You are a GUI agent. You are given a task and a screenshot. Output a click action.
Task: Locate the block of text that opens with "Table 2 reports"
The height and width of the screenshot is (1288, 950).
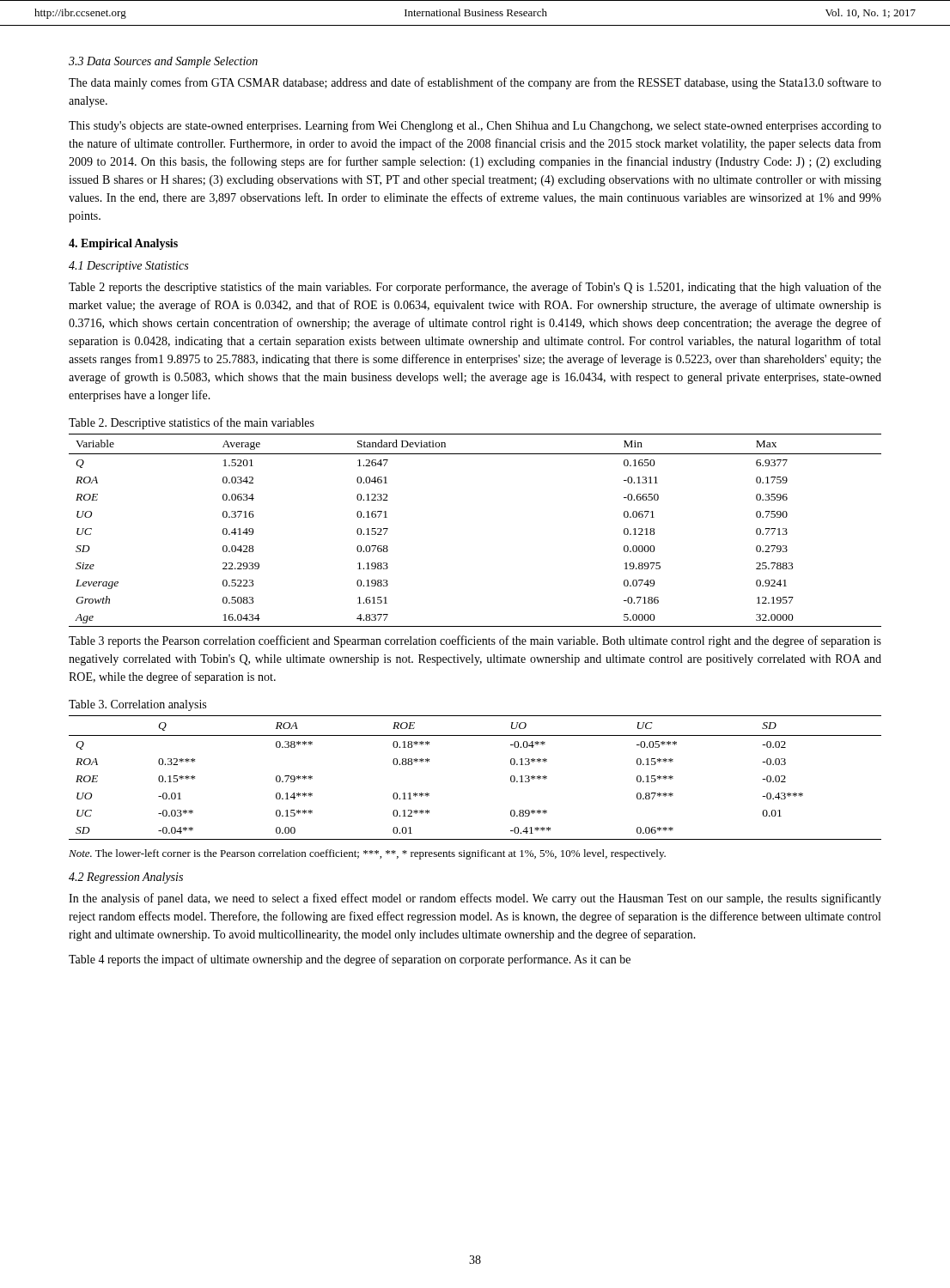coord(475,341)
